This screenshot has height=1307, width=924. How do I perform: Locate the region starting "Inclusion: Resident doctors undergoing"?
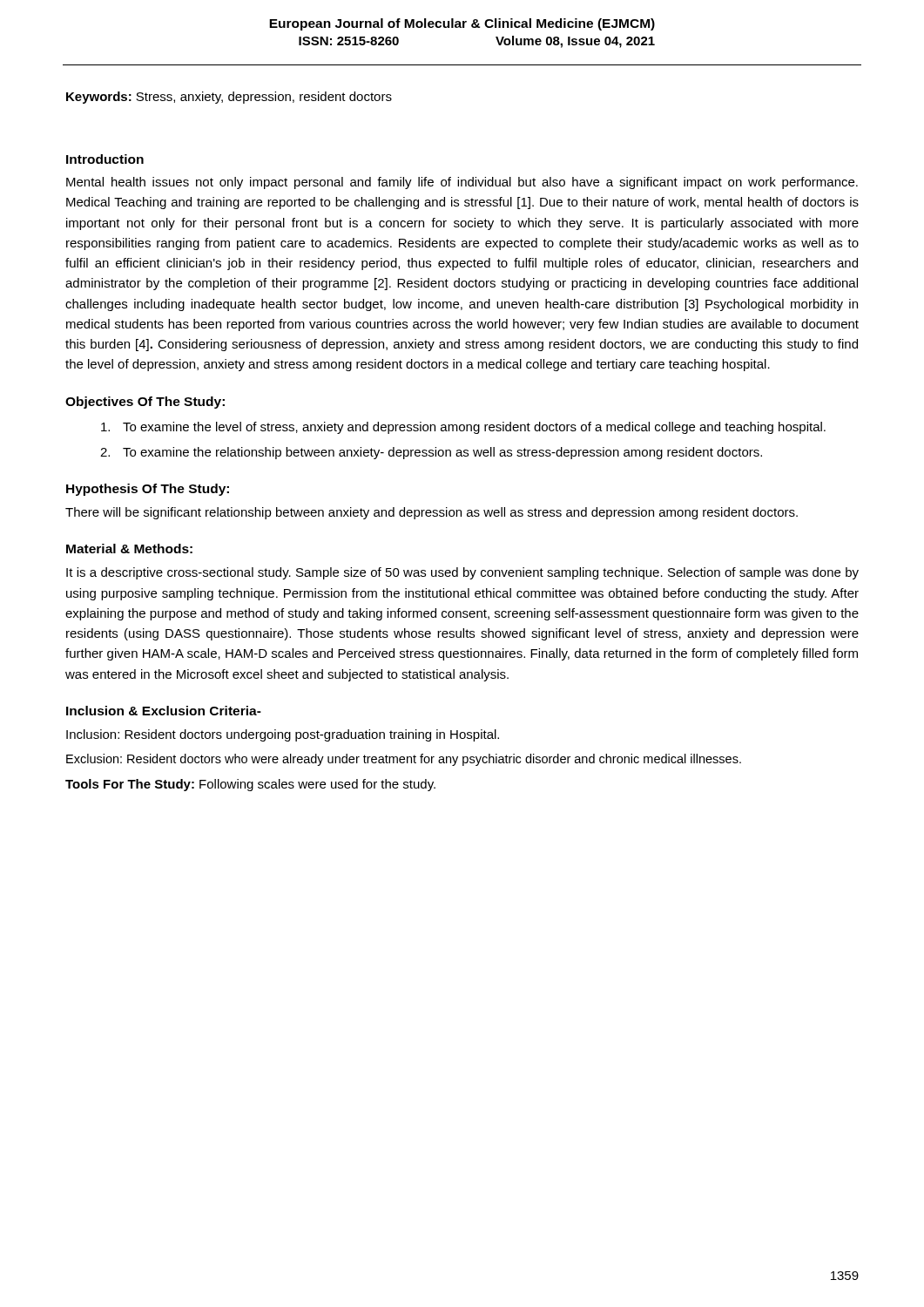tap(283, 734)
